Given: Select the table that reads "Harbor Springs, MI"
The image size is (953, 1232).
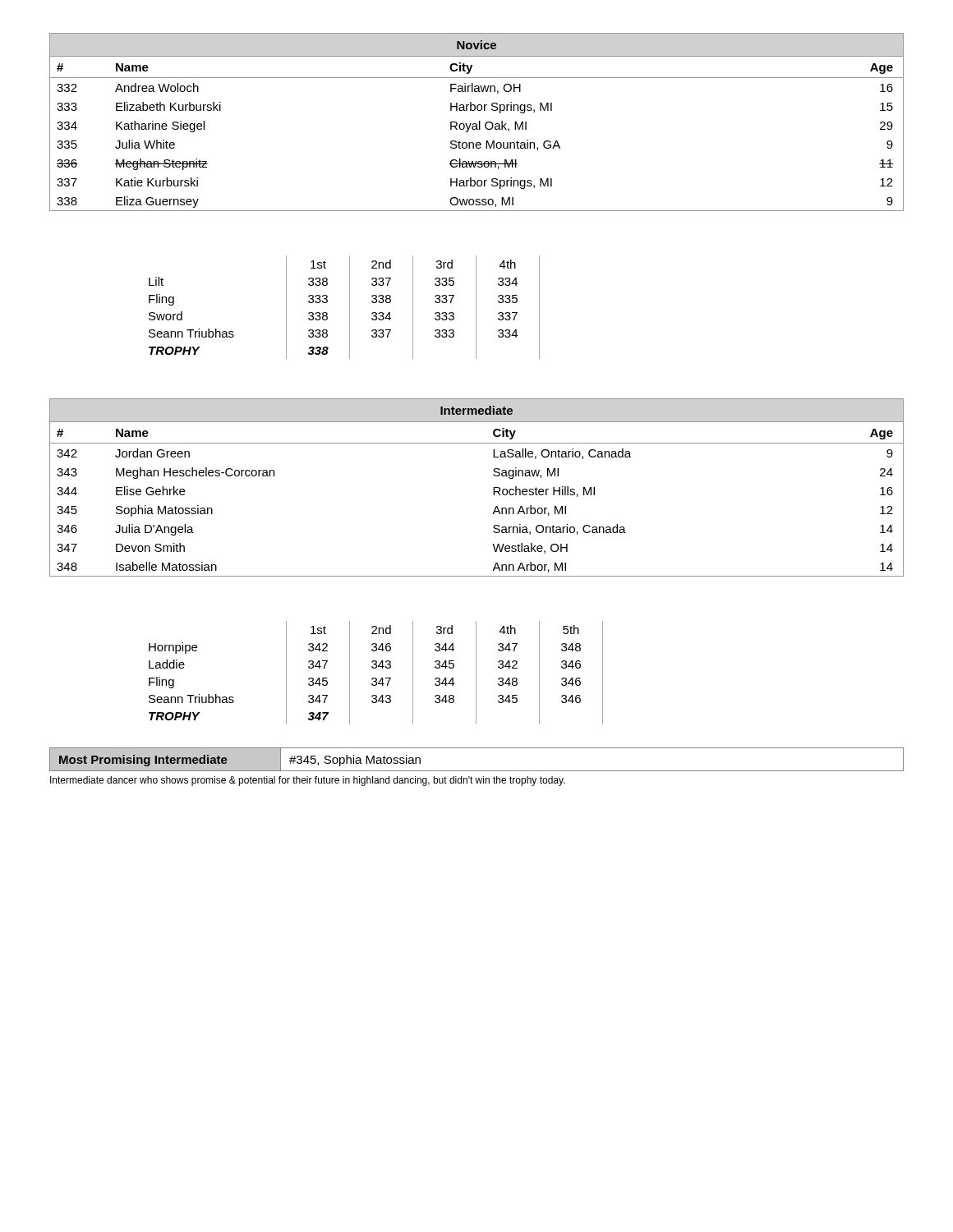Looking at the screenshot, I should [x=476, y=122].
